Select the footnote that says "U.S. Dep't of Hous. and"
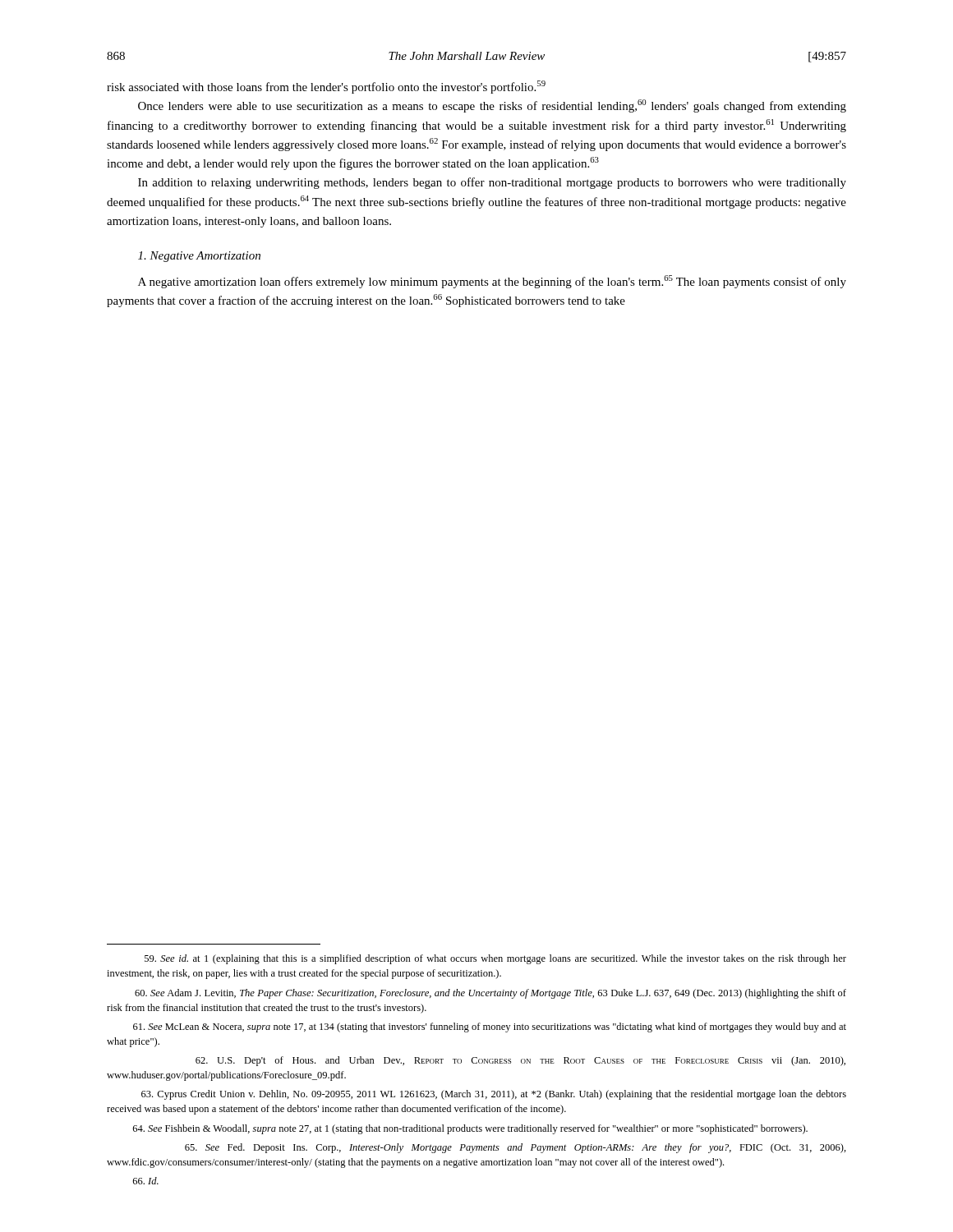 tap(476, 1068)
